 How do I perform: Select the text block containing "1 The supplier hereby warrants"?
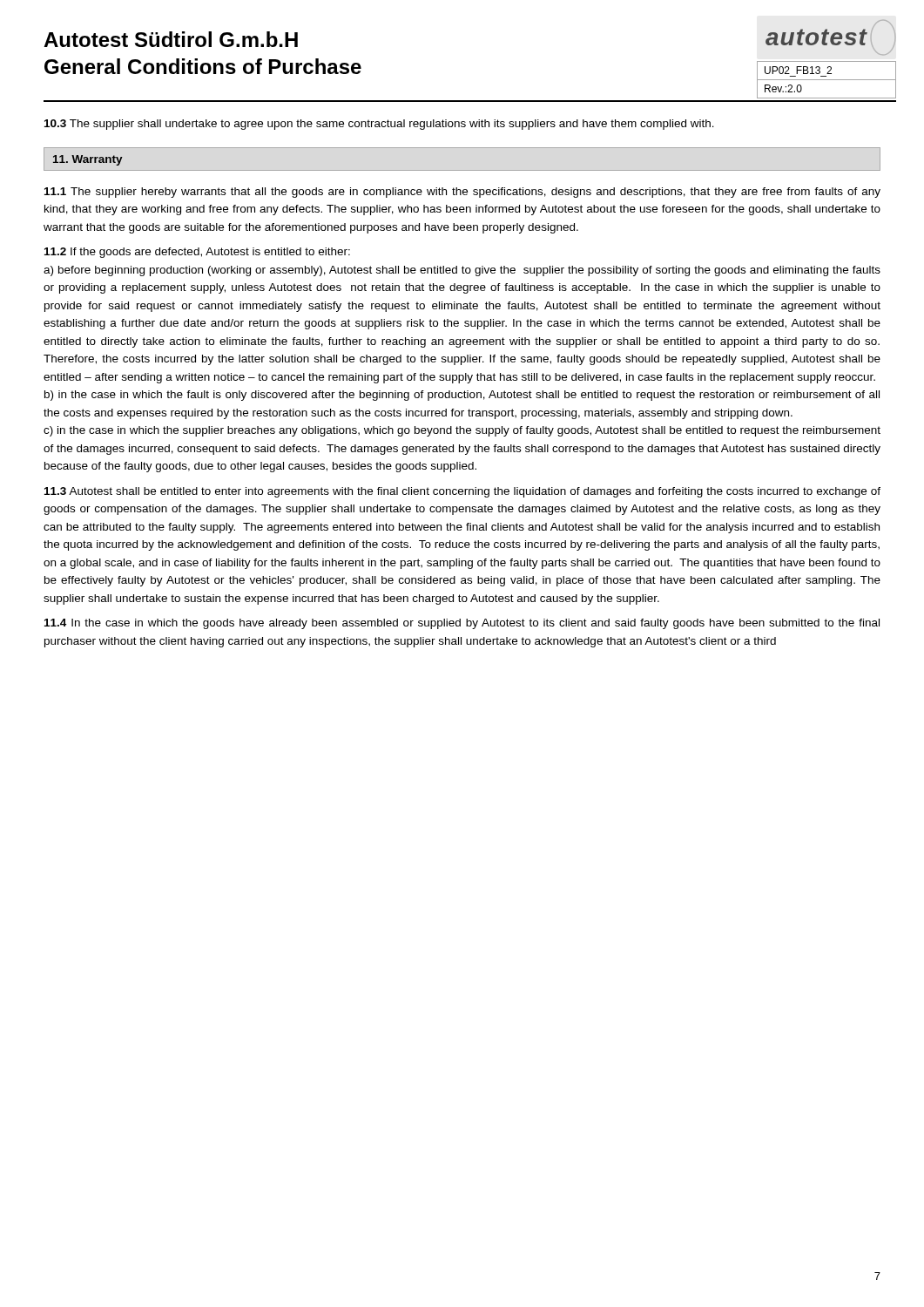tap(462, 209)
